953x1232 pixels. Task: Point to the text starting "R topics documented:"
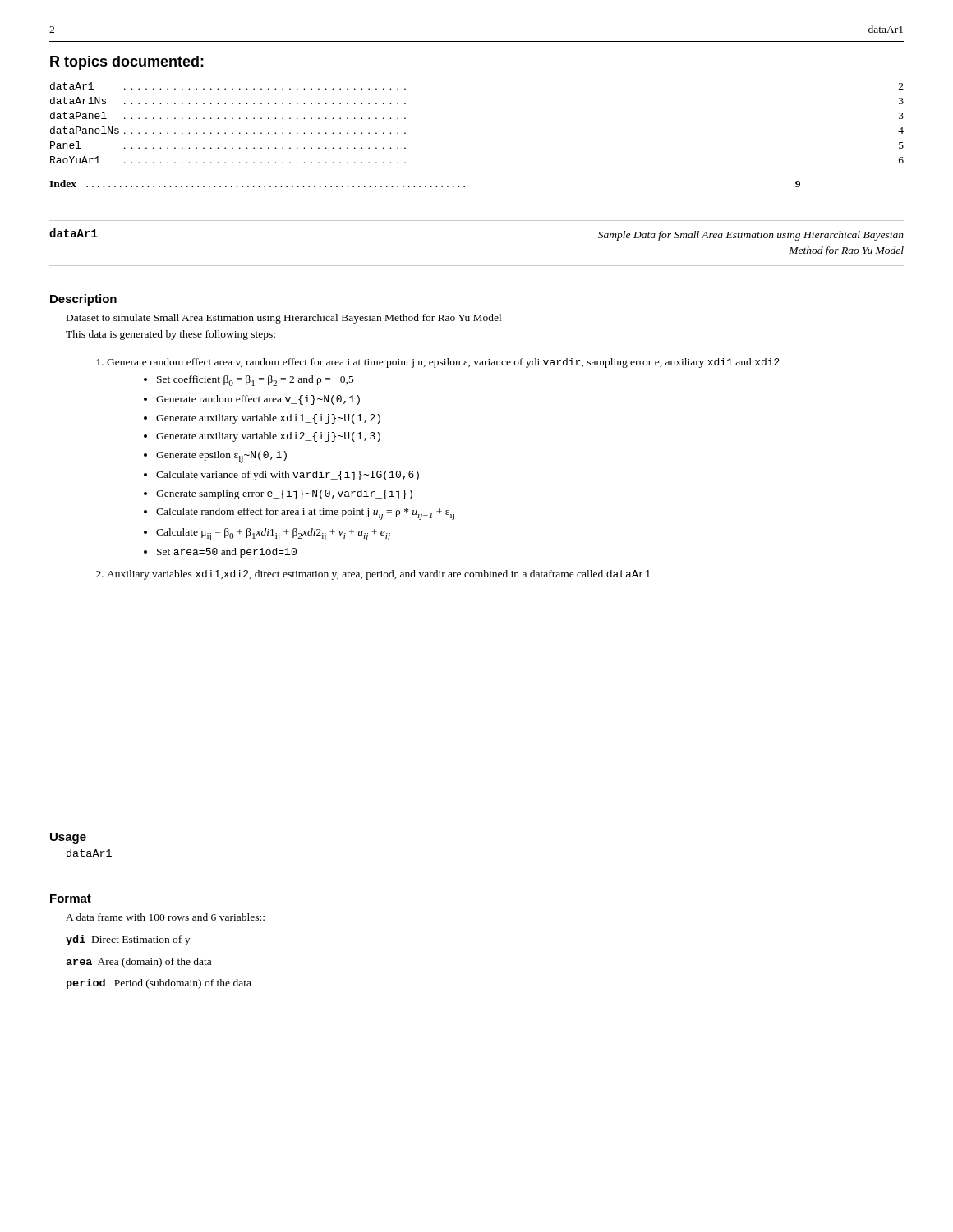tap(127, 62)
